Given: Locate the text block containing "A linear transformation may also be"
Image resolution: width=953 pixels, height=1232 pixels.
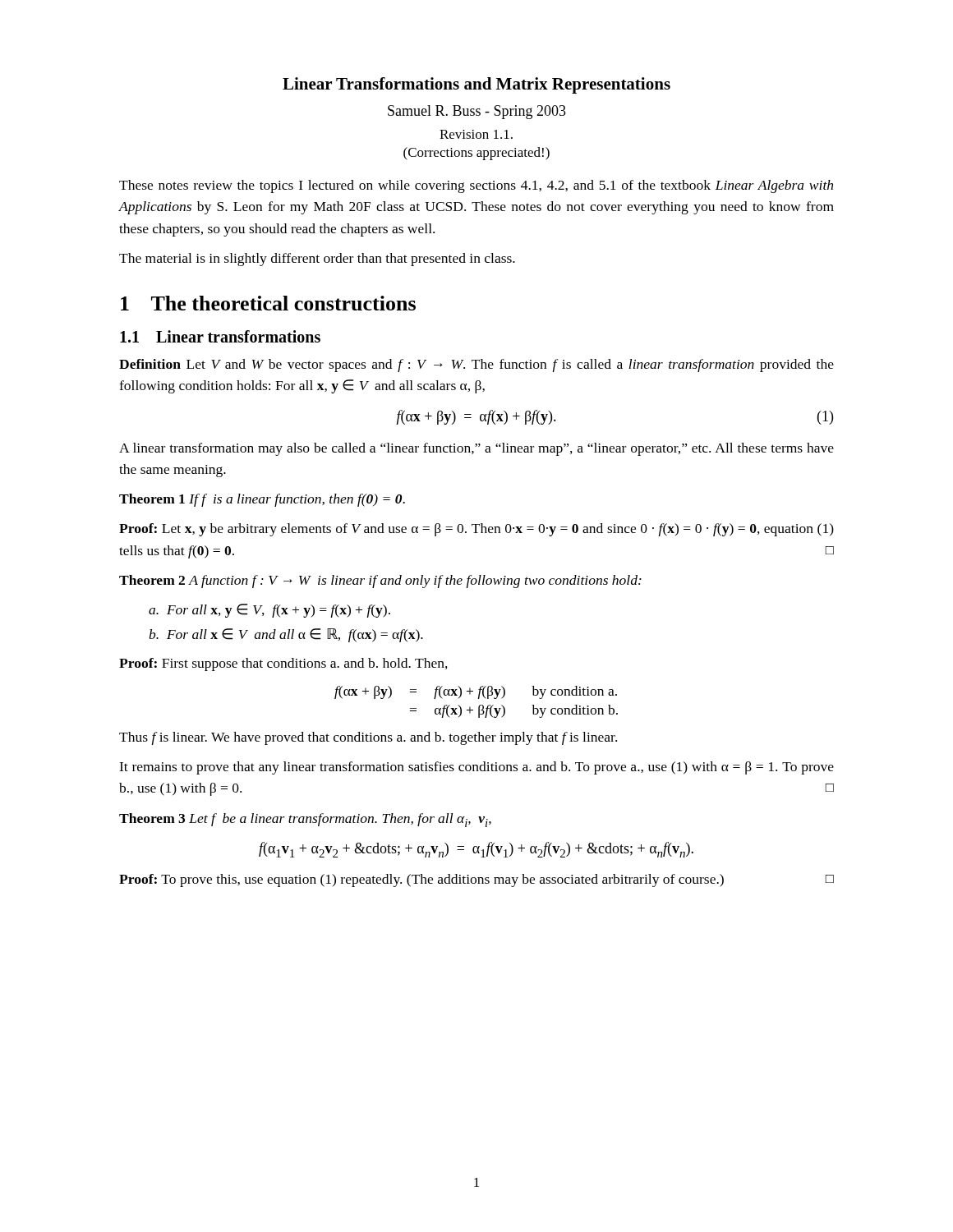Looking at the screenshot, I should [476, 458].
